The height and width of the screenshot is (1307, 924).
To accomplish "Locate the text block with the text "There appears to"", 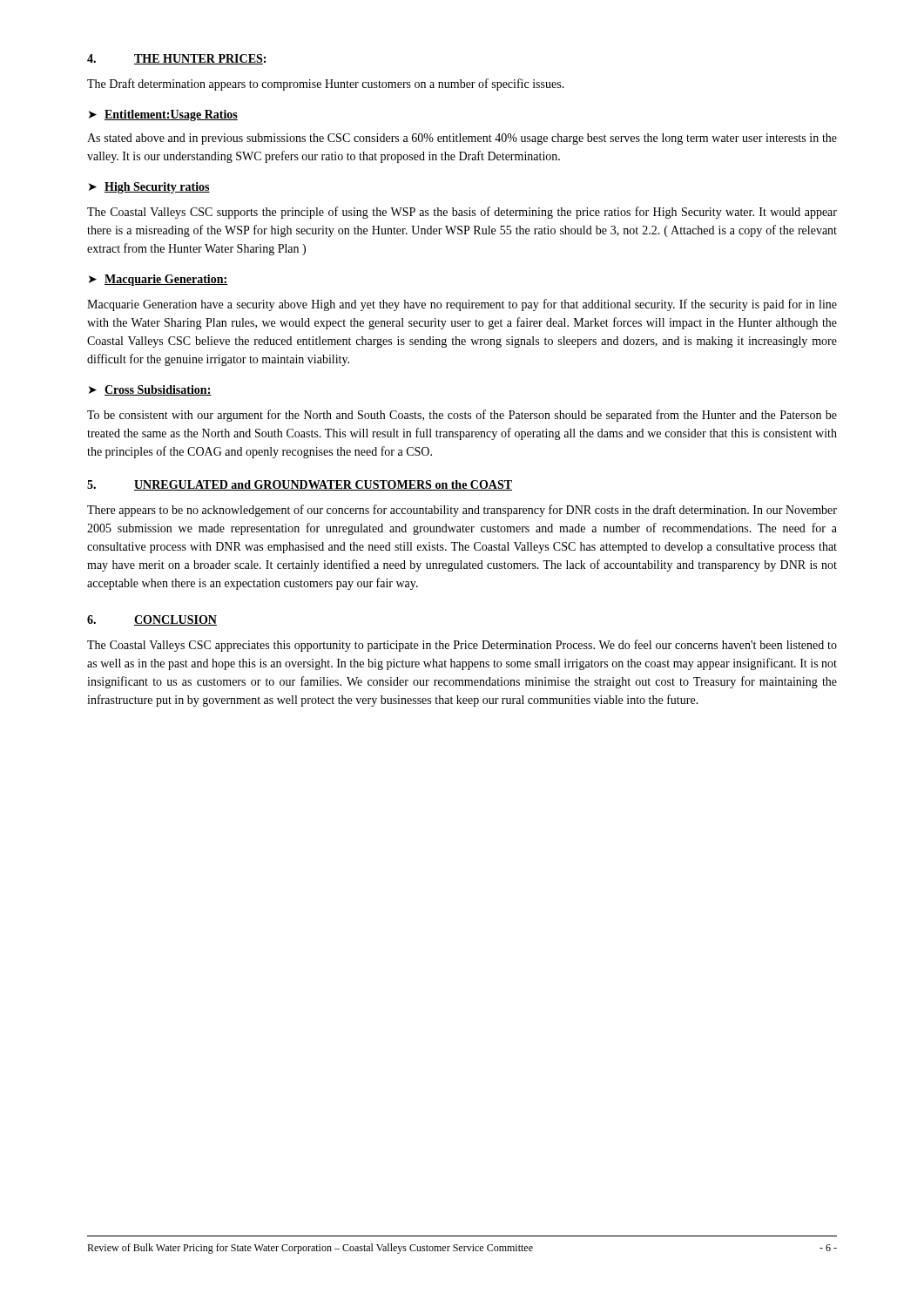I will coord(462,547).
